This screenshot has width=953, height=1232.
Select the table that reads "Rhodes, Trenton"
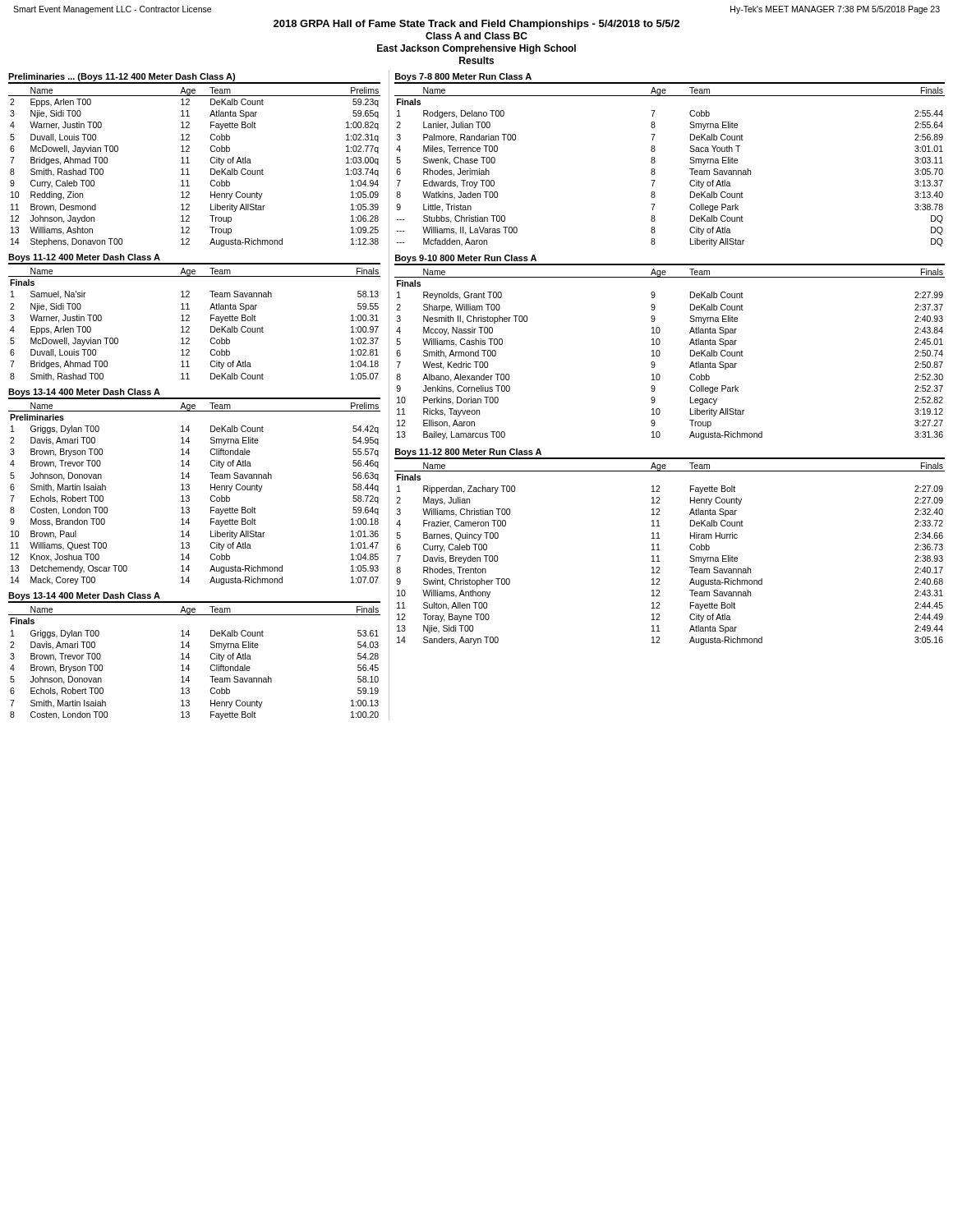pos(670,553)
